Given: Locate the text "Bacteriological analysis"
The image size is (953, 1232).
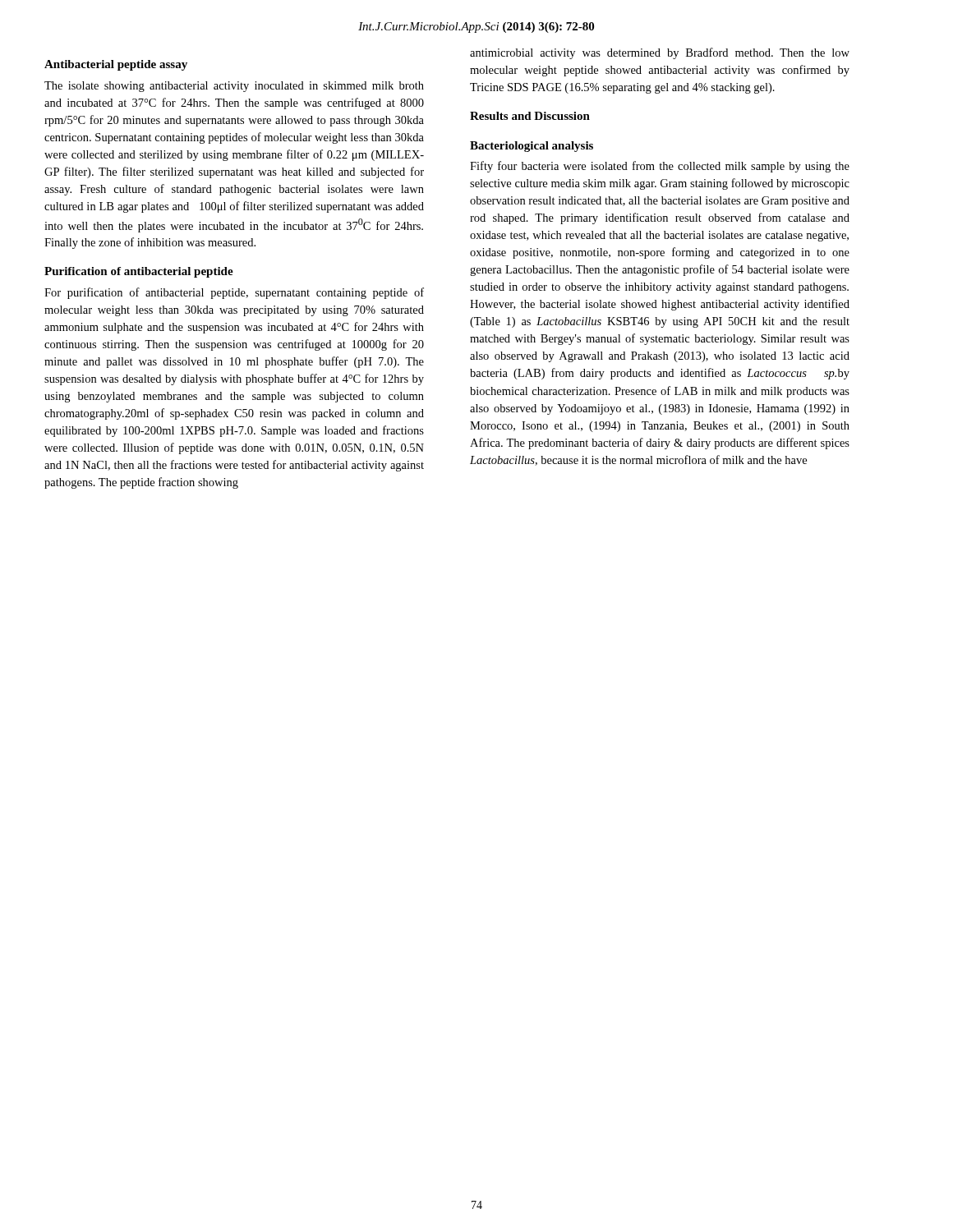Looking at the screenshot, I should pos(532,145).
